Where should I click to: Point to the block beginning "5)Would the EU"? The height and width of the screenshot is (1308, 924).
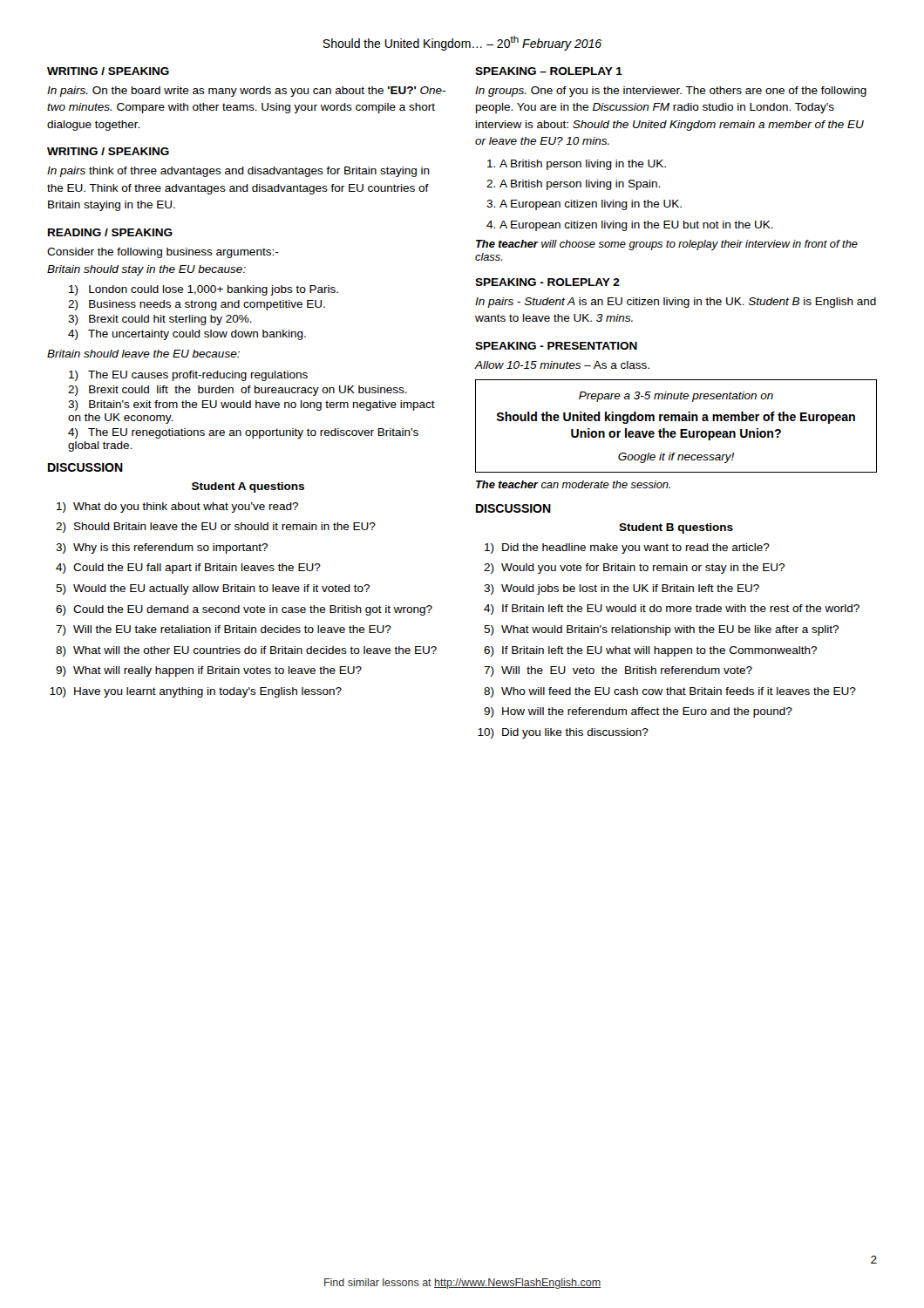(248, 588)
